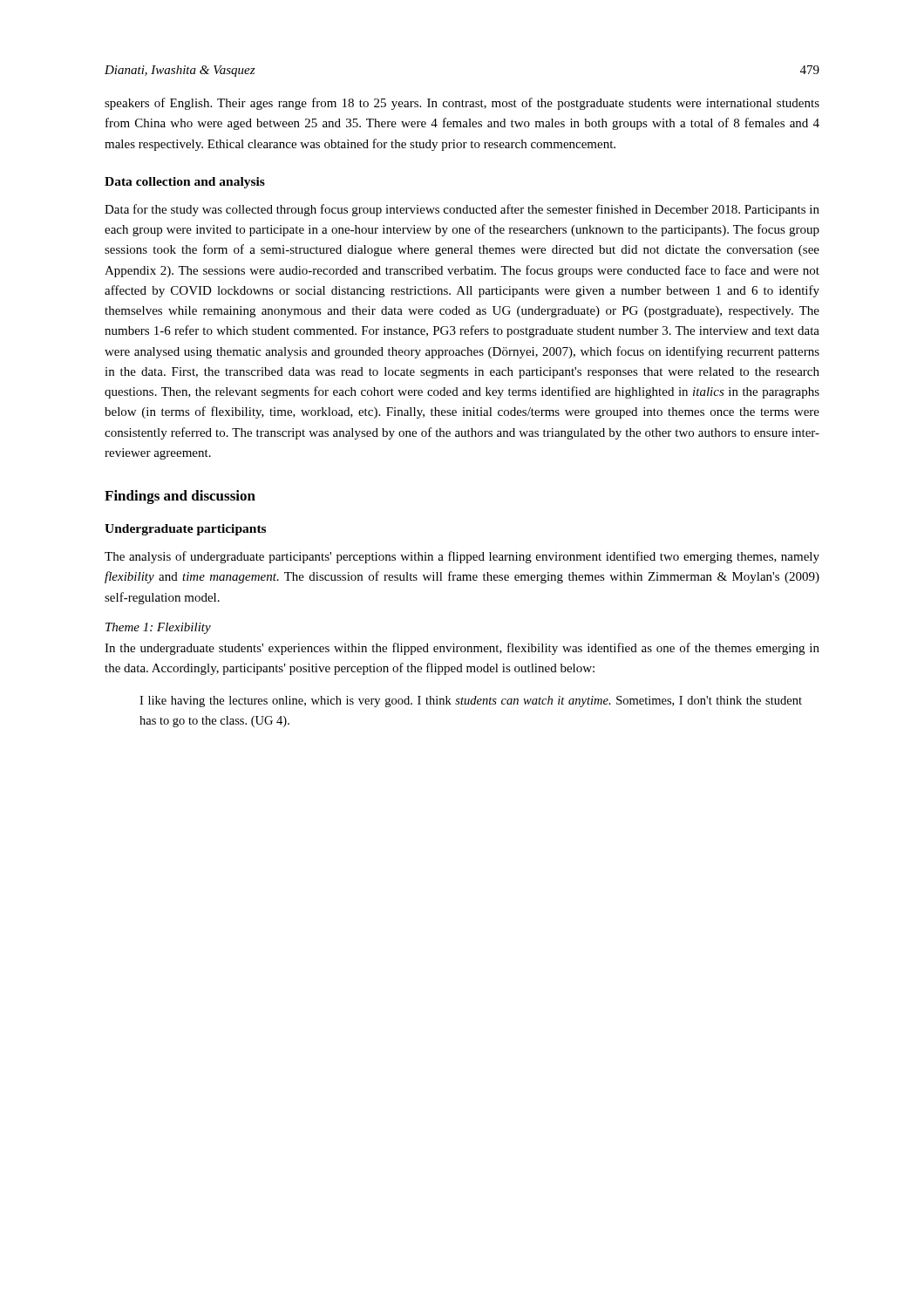Viewport: 924px width, 1308px height.
Task: Click on the region starting "Theme 1: Flexibility"
Action: click(x=158, y=627)
